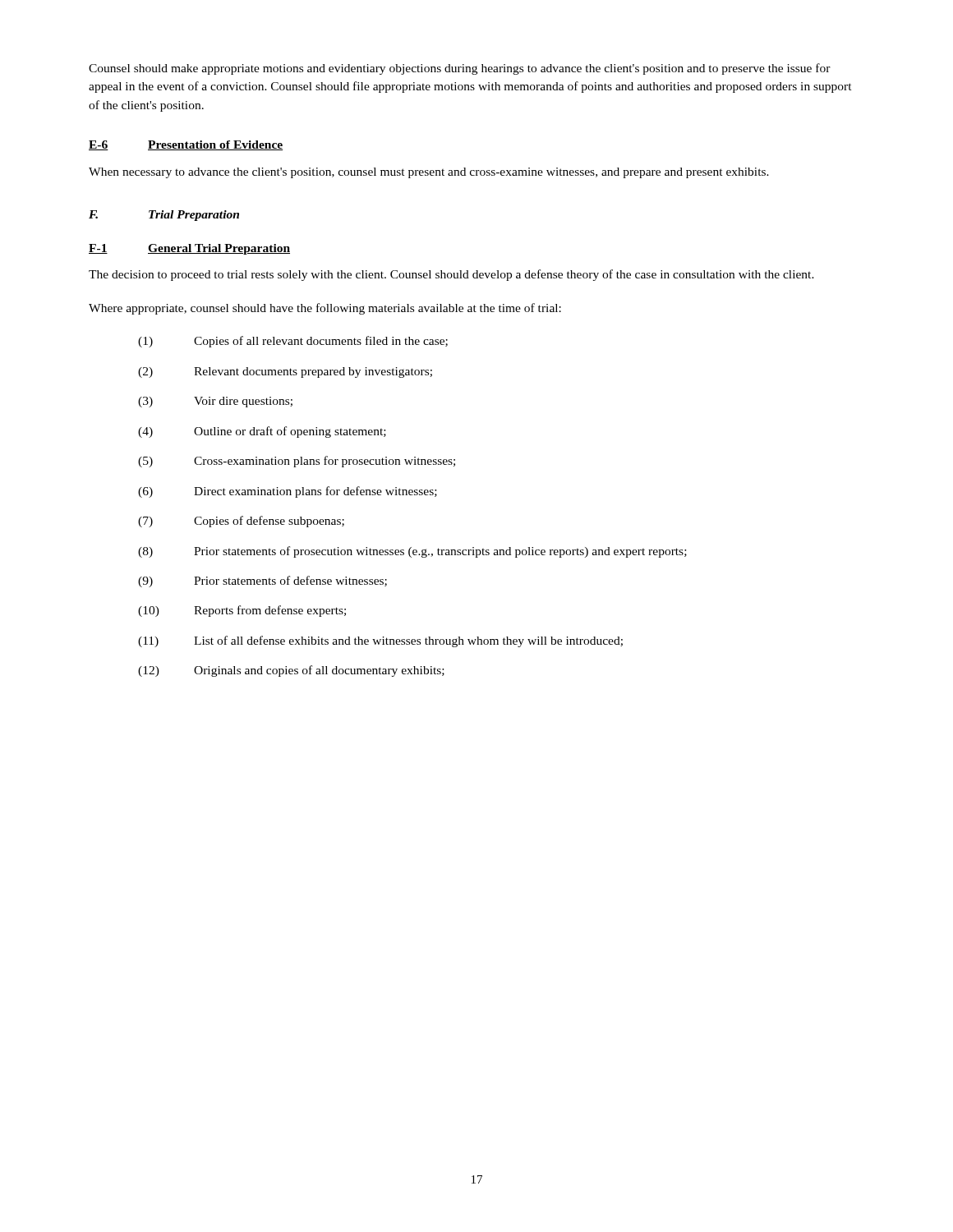Locate the text block starting "Where appropriate, counsel should have the following"

click(325, 307)
